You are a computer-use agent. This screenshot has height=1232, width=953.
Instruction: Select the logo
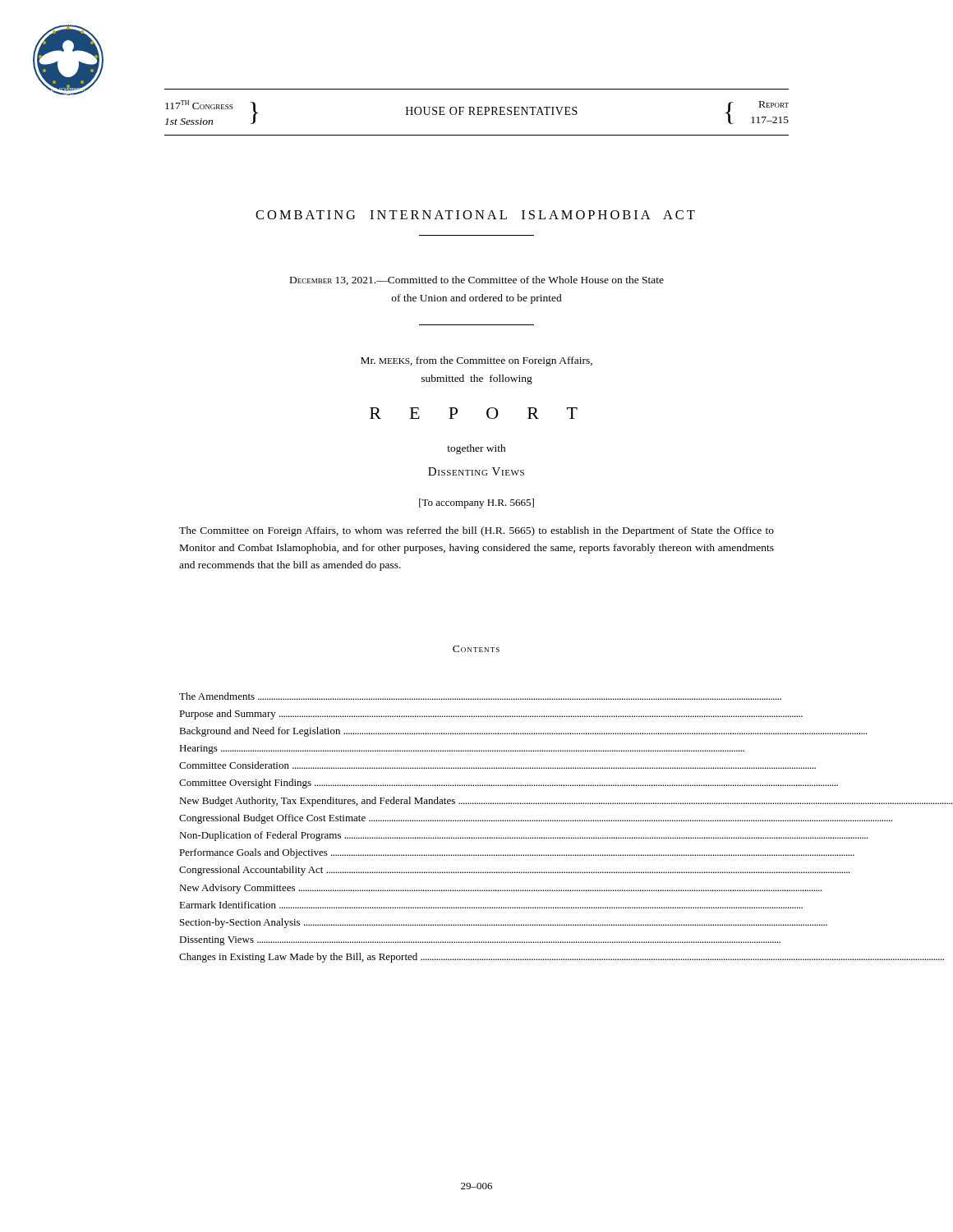(68, 60)
